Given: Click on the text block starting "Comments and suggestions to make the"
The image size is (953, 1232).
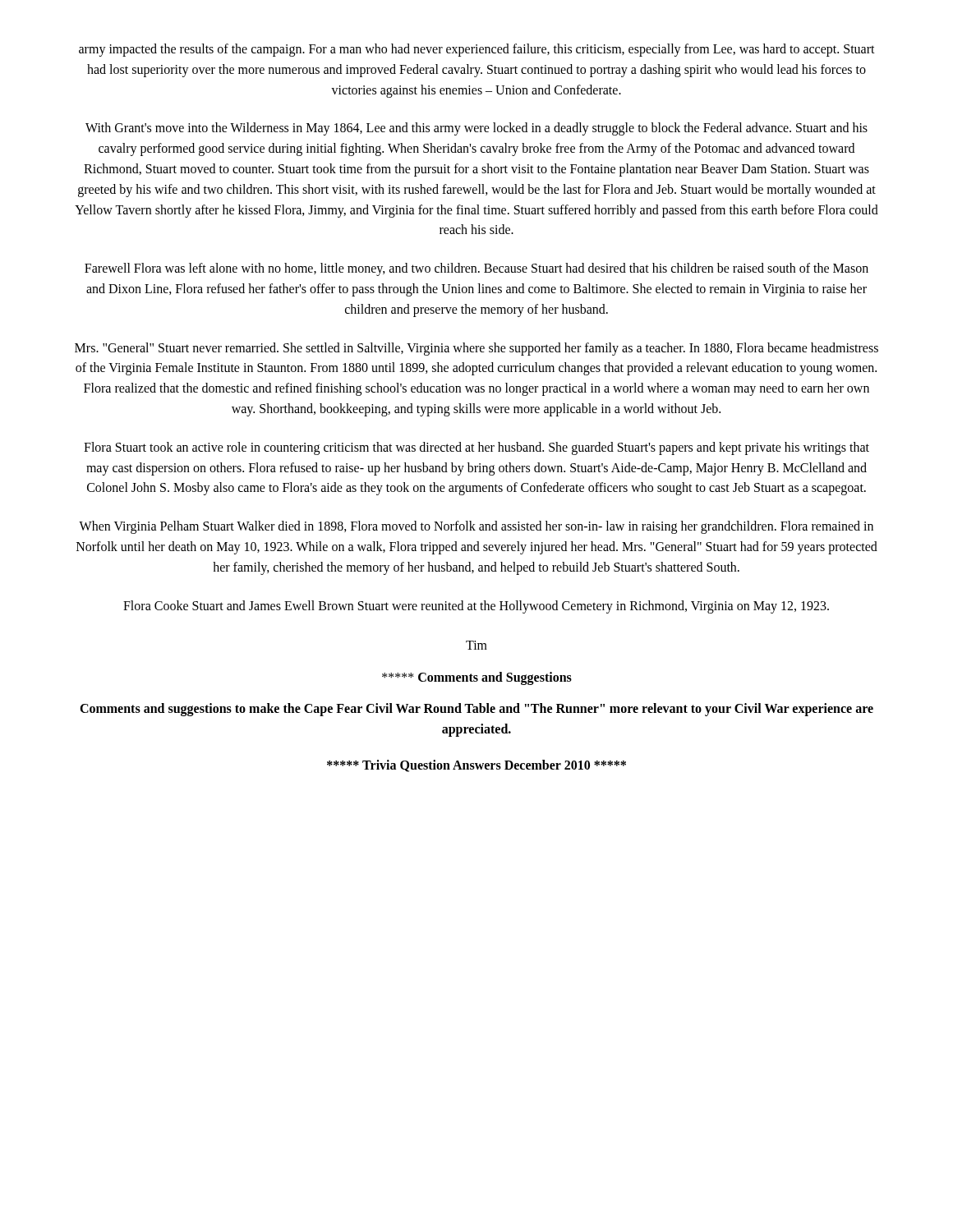Looking at the screenshot, I should point(476,719).
